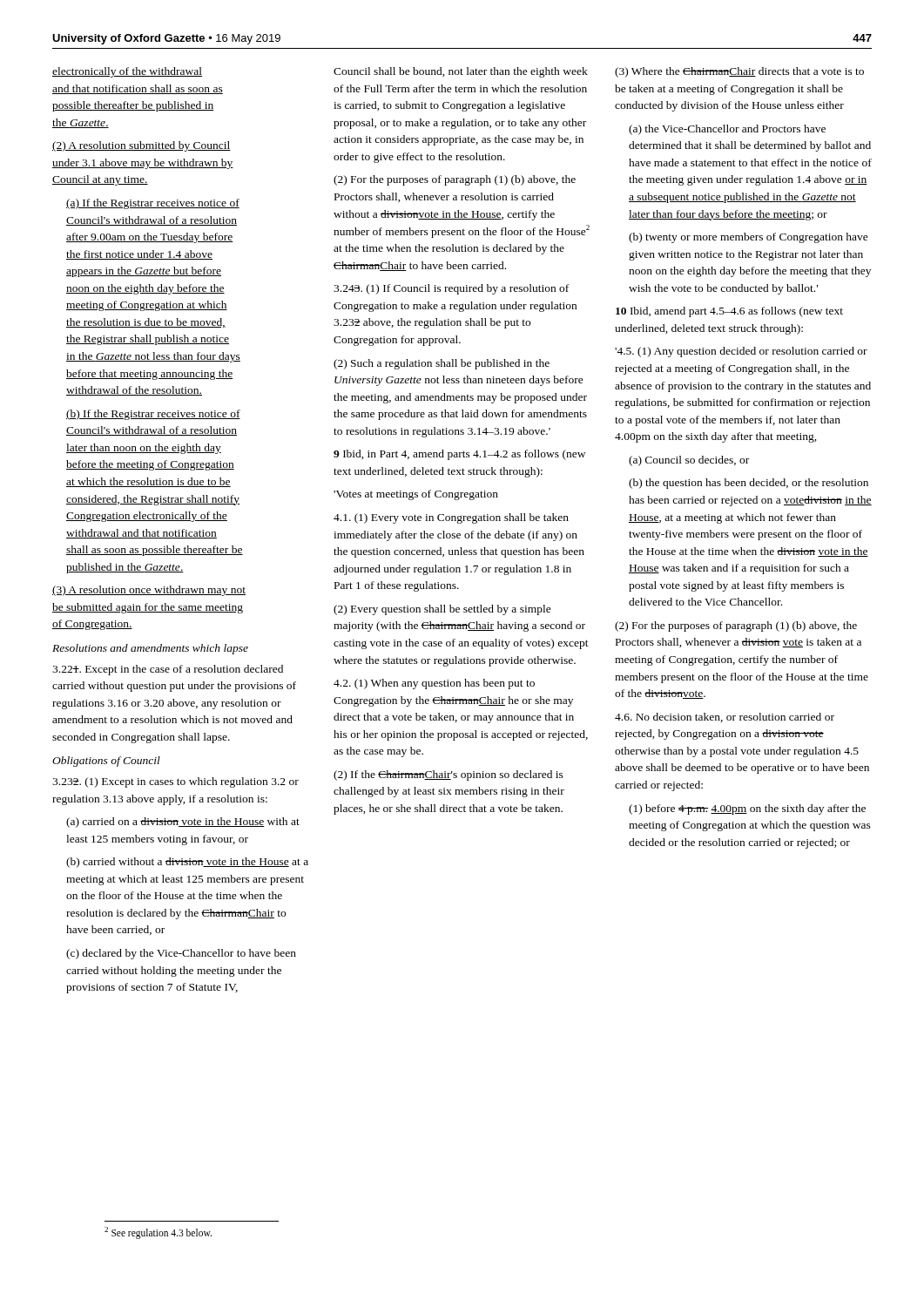Click the passage that begins "(2) Every question shall be settled by a"
Image resolution: width=924 pixels, height=1307 pixels.
pos(462,634)
